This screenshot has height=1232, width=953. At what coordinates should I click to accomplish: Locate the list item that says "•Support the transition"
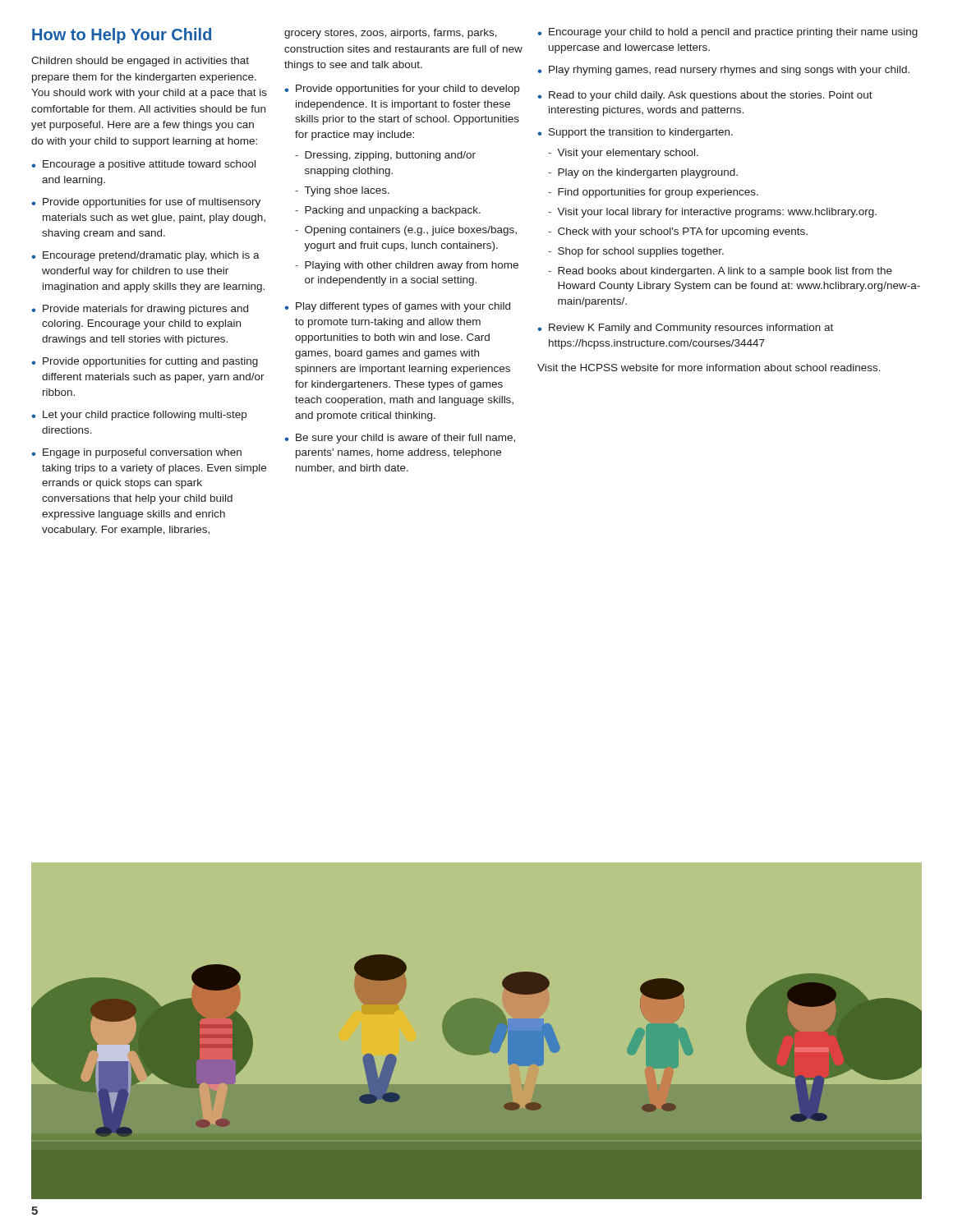click(730, 220)
